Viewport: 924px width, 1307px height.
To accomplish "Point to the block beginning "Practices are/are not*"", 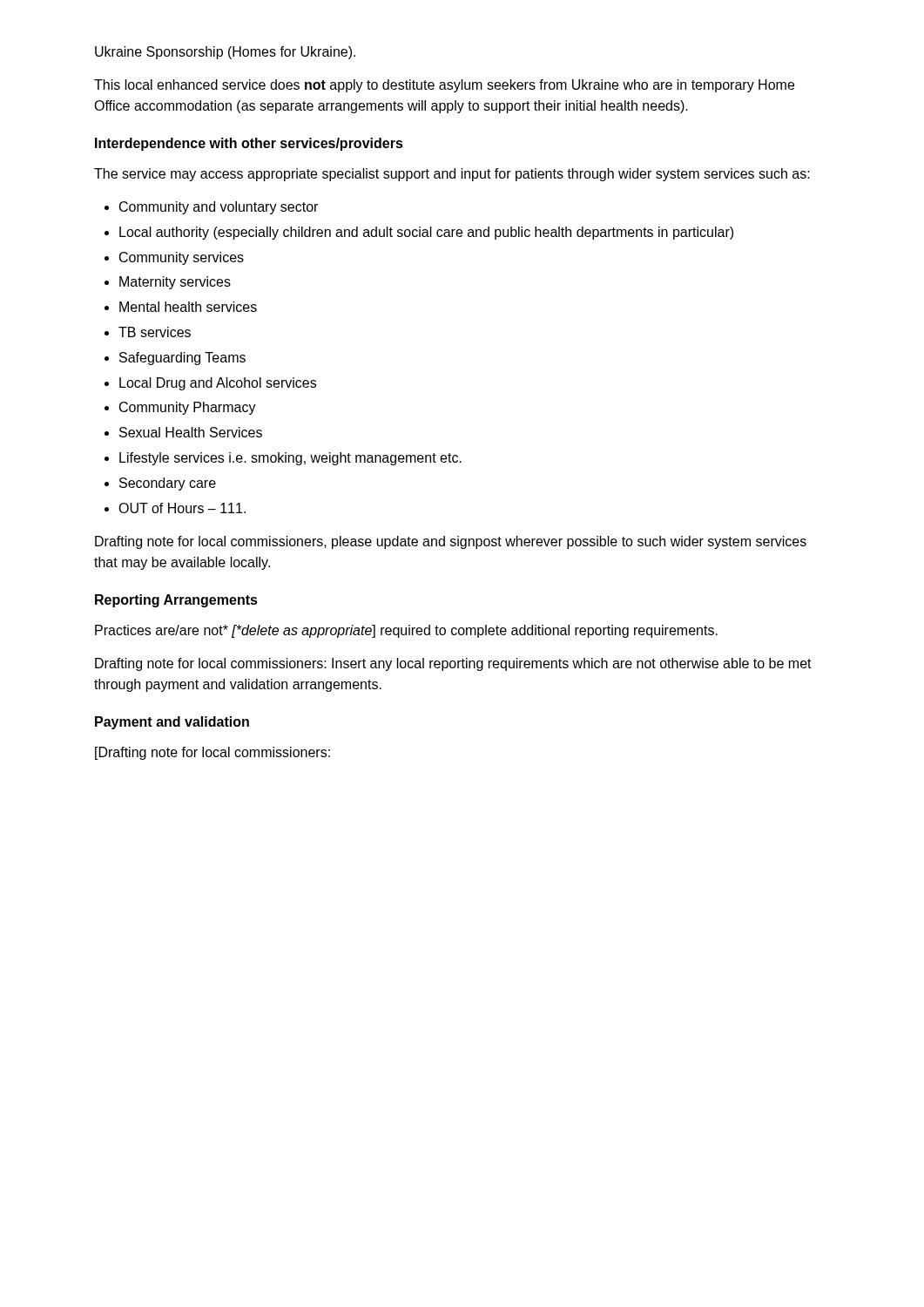I will click(x=406, y=631).
